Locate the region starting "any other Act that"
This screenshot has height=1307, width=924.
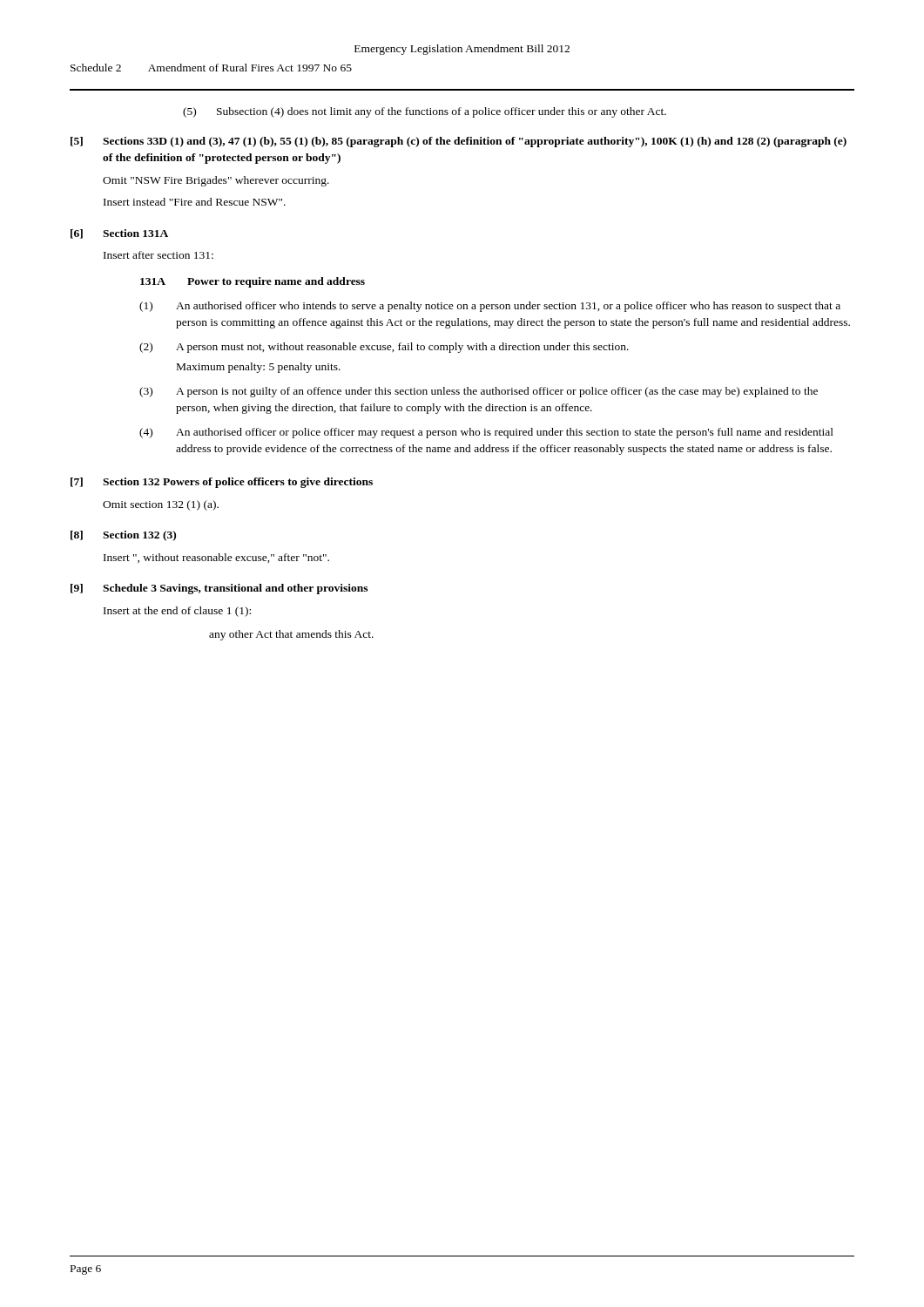coord(291,634)
